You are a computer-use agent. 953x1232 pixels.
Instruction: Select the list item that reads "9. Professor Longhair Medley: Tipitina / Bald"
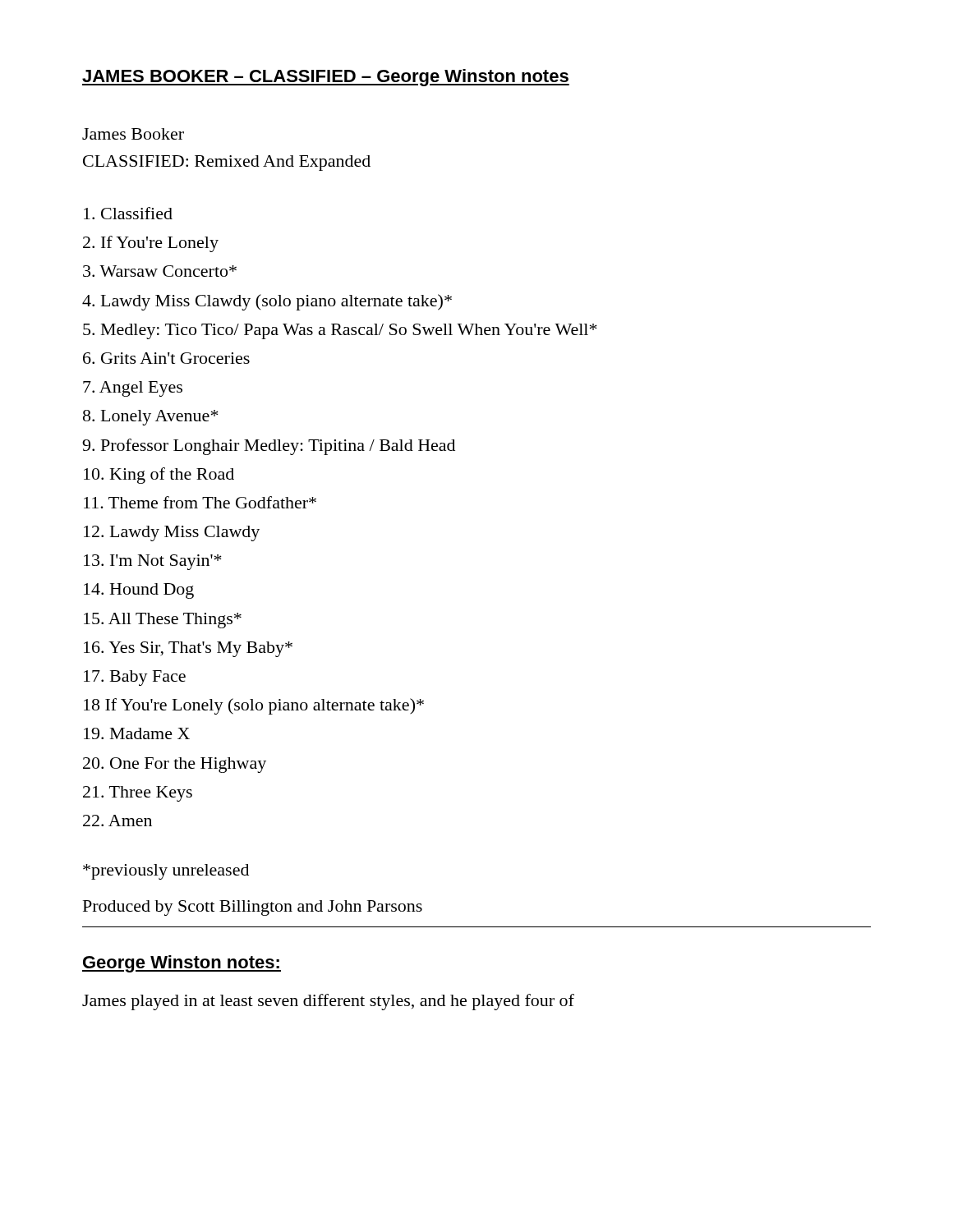click(x=269, y=444)
